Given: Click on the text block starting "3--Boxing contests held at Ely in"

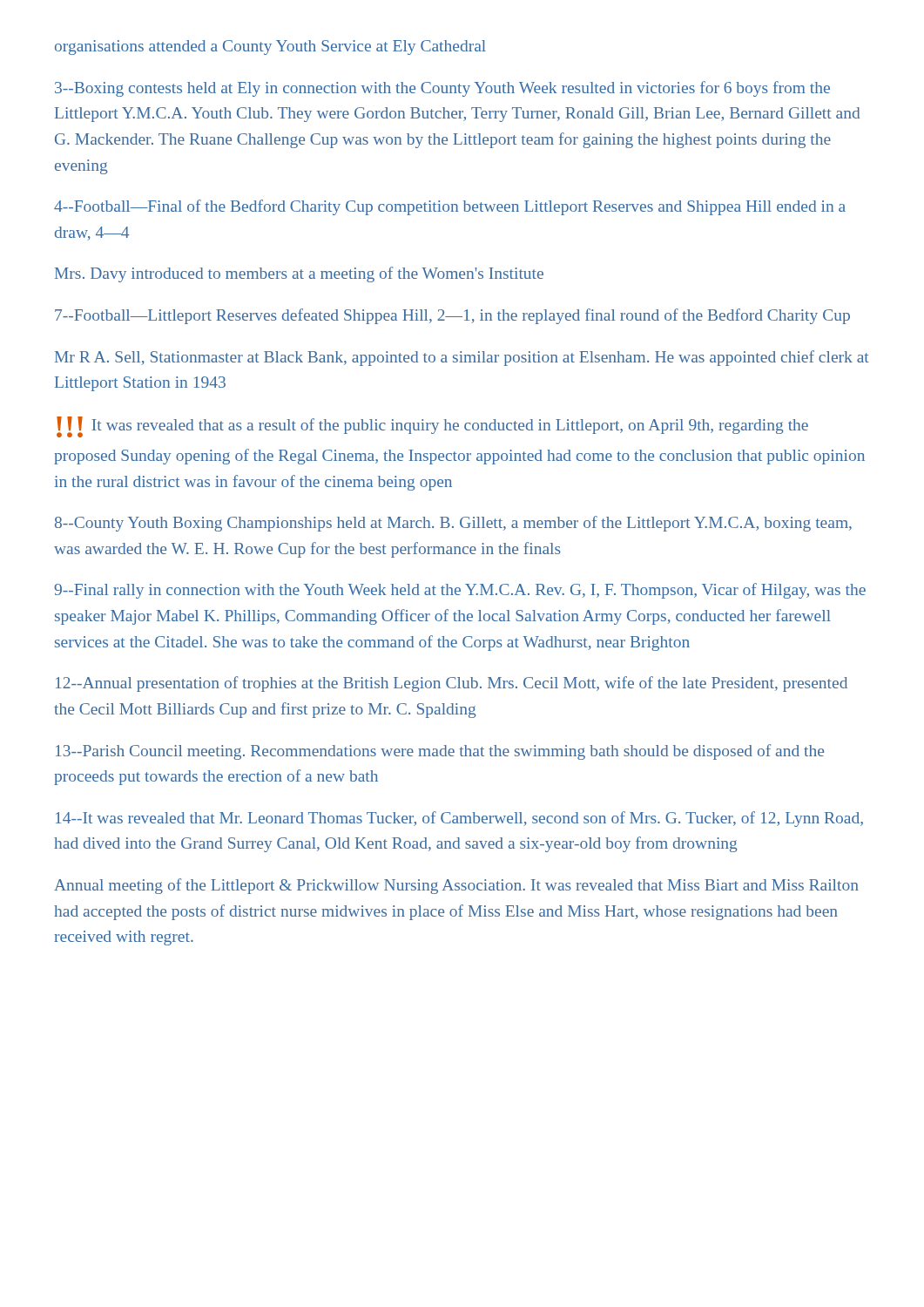Looking at the screenshot, I should point(457,126).
